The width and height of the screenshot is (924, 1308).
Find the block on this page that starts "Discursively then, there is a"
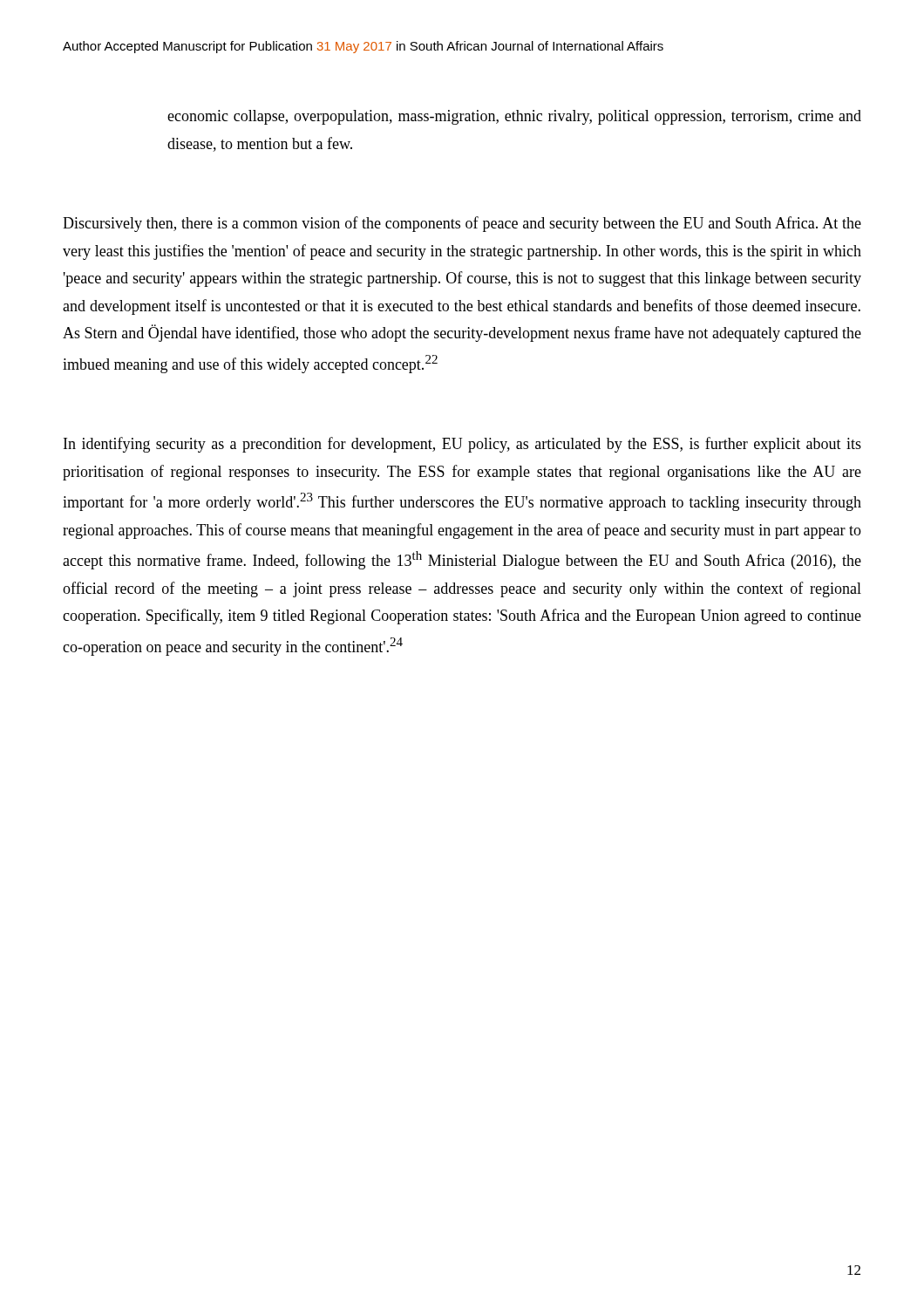click(462, 294)
